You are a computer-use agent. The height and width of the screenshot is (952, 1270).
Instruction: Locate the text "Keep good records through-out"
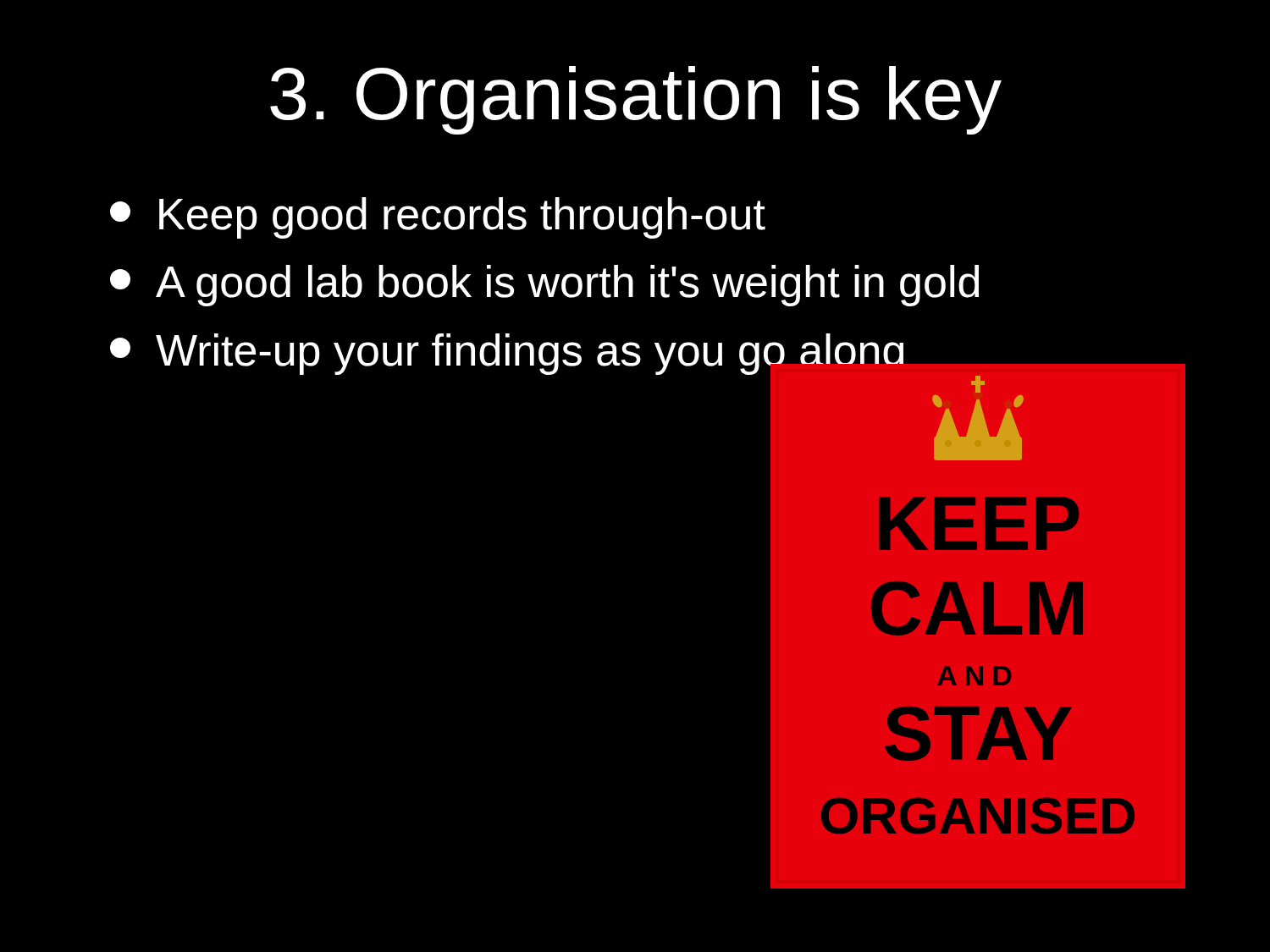click(x=438, y=214)
